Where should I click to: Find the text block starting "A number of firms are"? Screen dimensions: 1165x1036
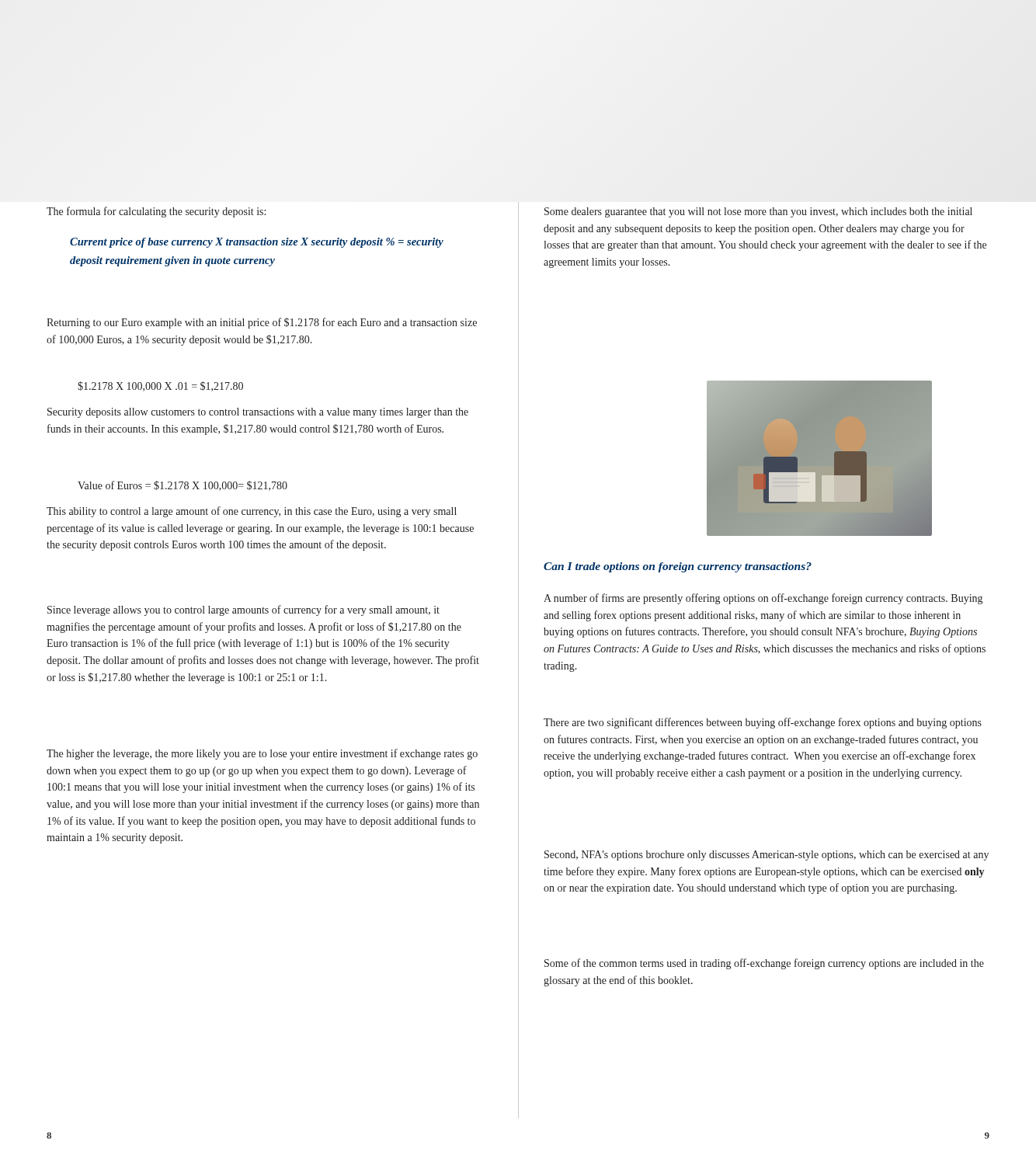(765, 632)
